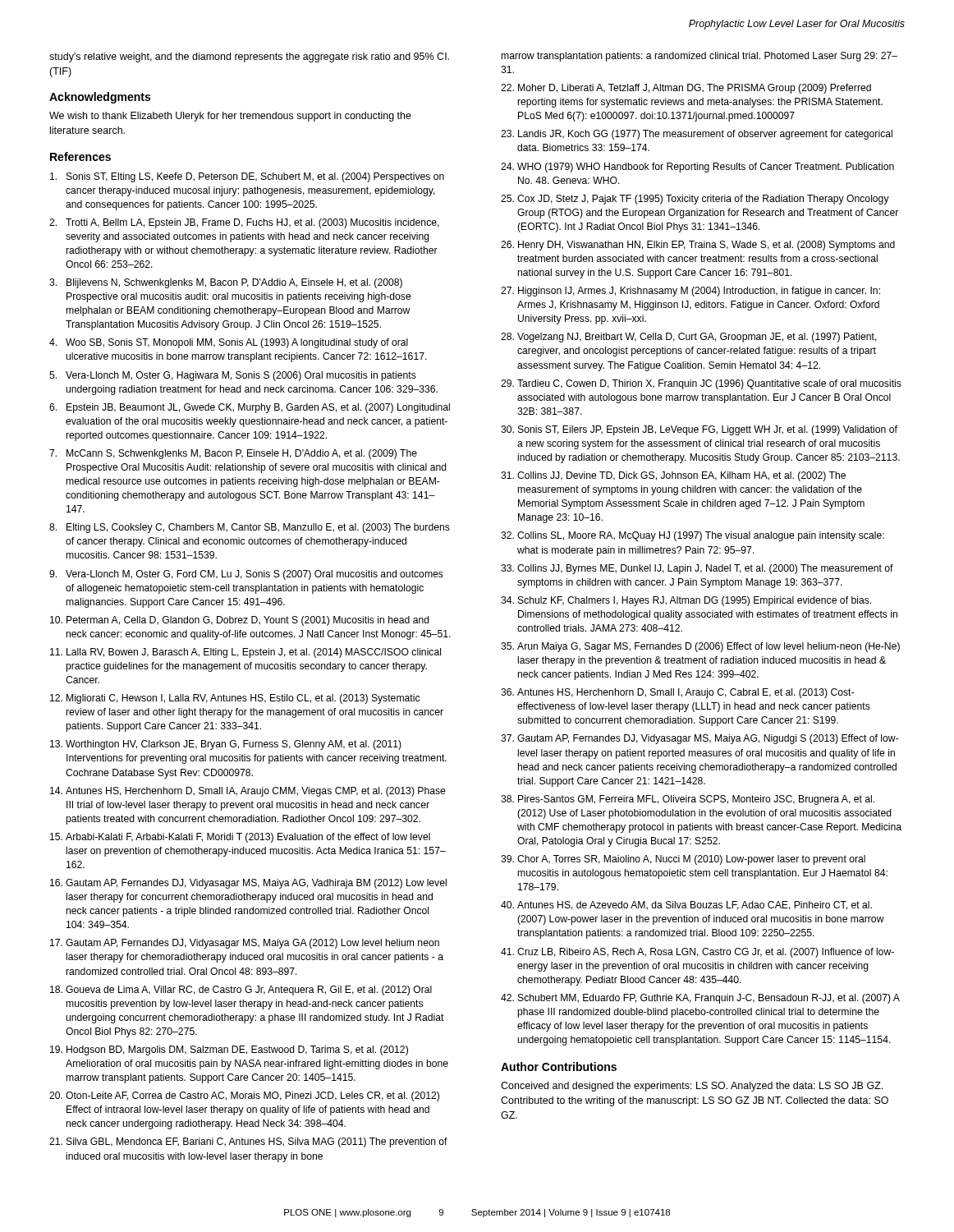954x1232 pixels.
Task: Point to the block starting "9. Vera-Llonch M, Oster G,"
Action: click(250, 588)
